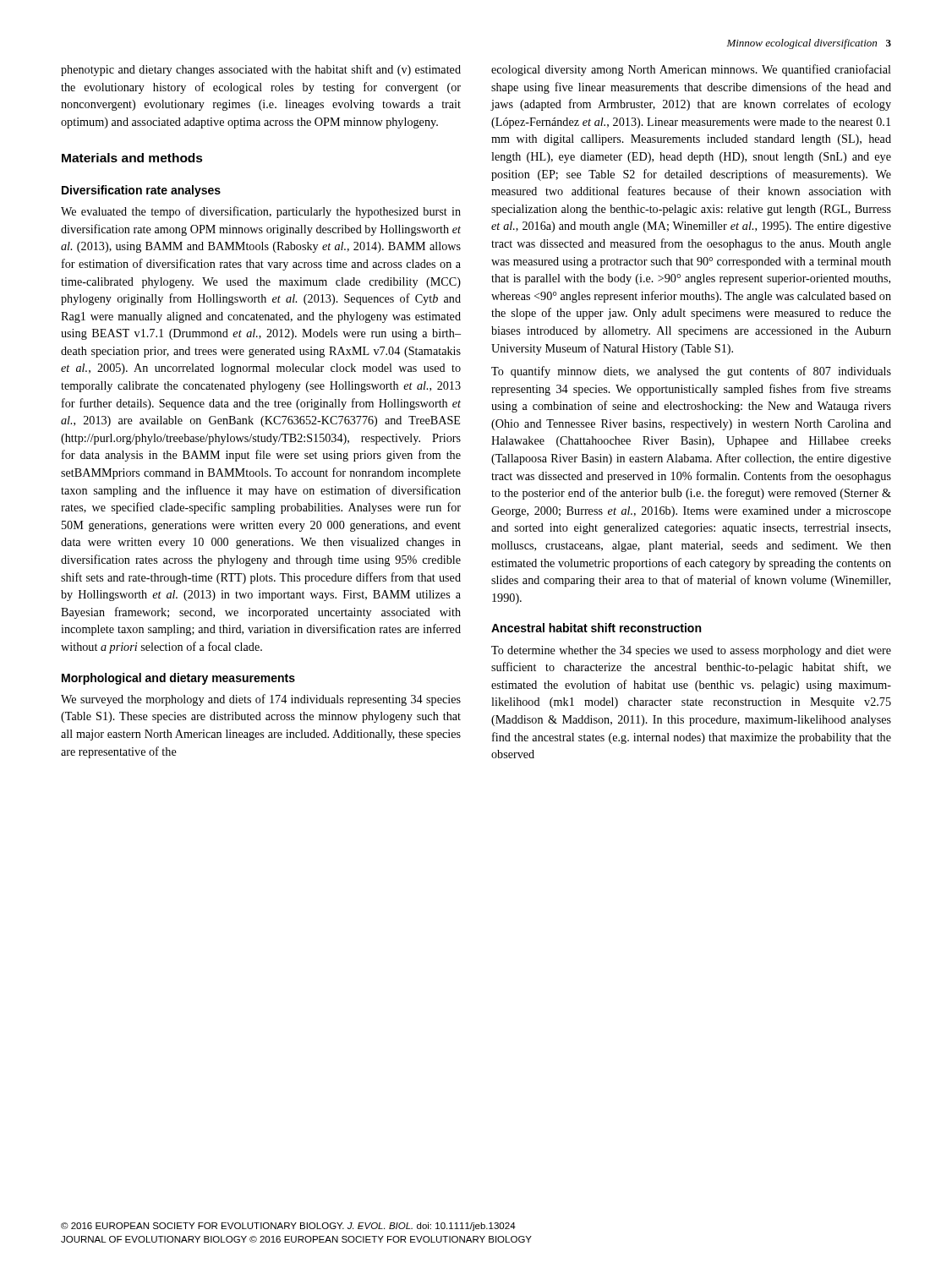Screen dimensions: 1268x952
Task: Locate the block of text that opens with "To determine whether the 34 species we used"
Action: [x=691, y=702]
